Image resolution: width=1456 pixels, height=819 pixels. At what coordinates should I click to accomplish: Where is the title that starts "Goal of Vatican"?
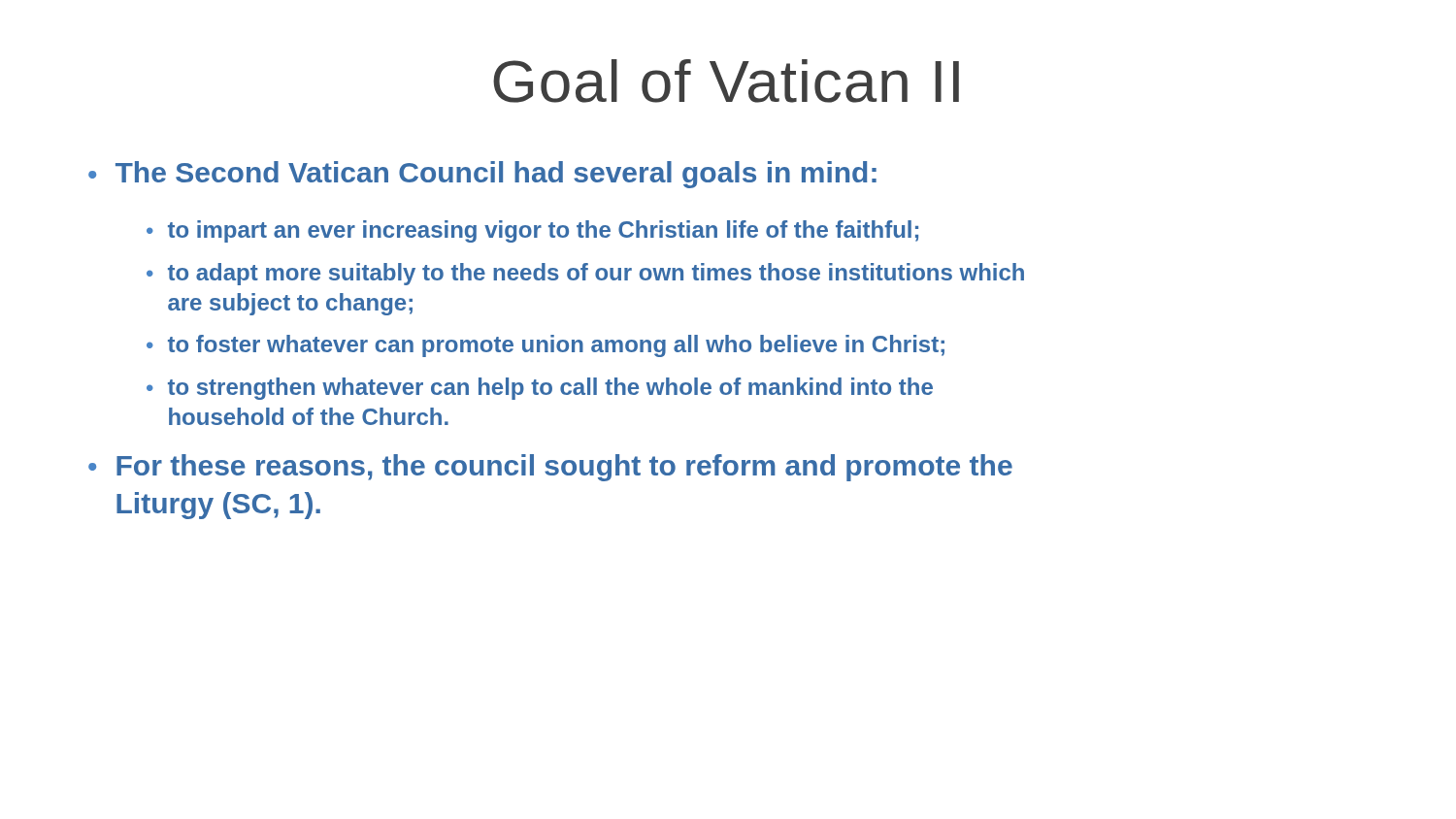pyautogui.click(x=728, y=81)
